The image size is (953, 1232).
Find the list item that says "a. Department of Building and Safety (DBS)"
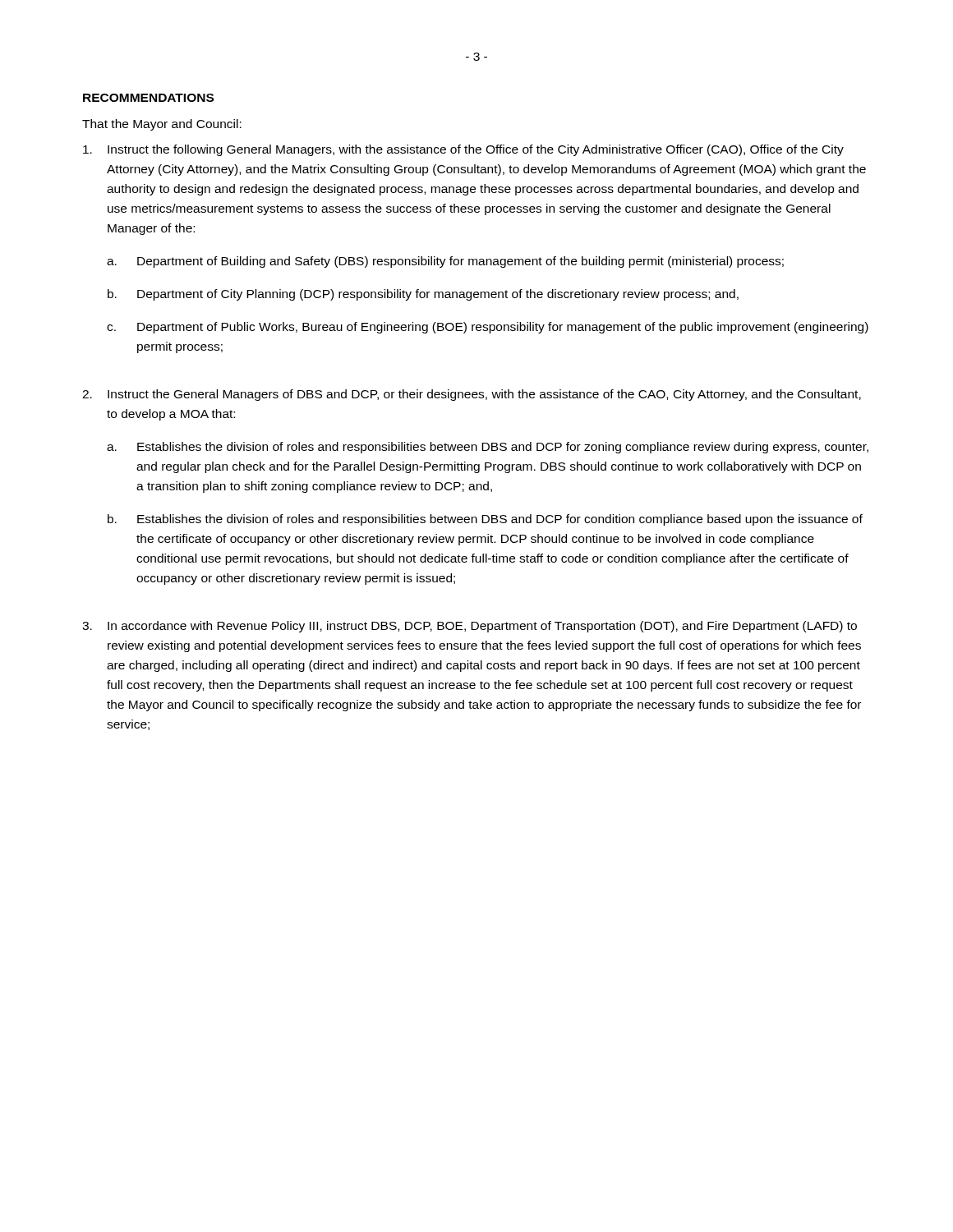point(489,261)
